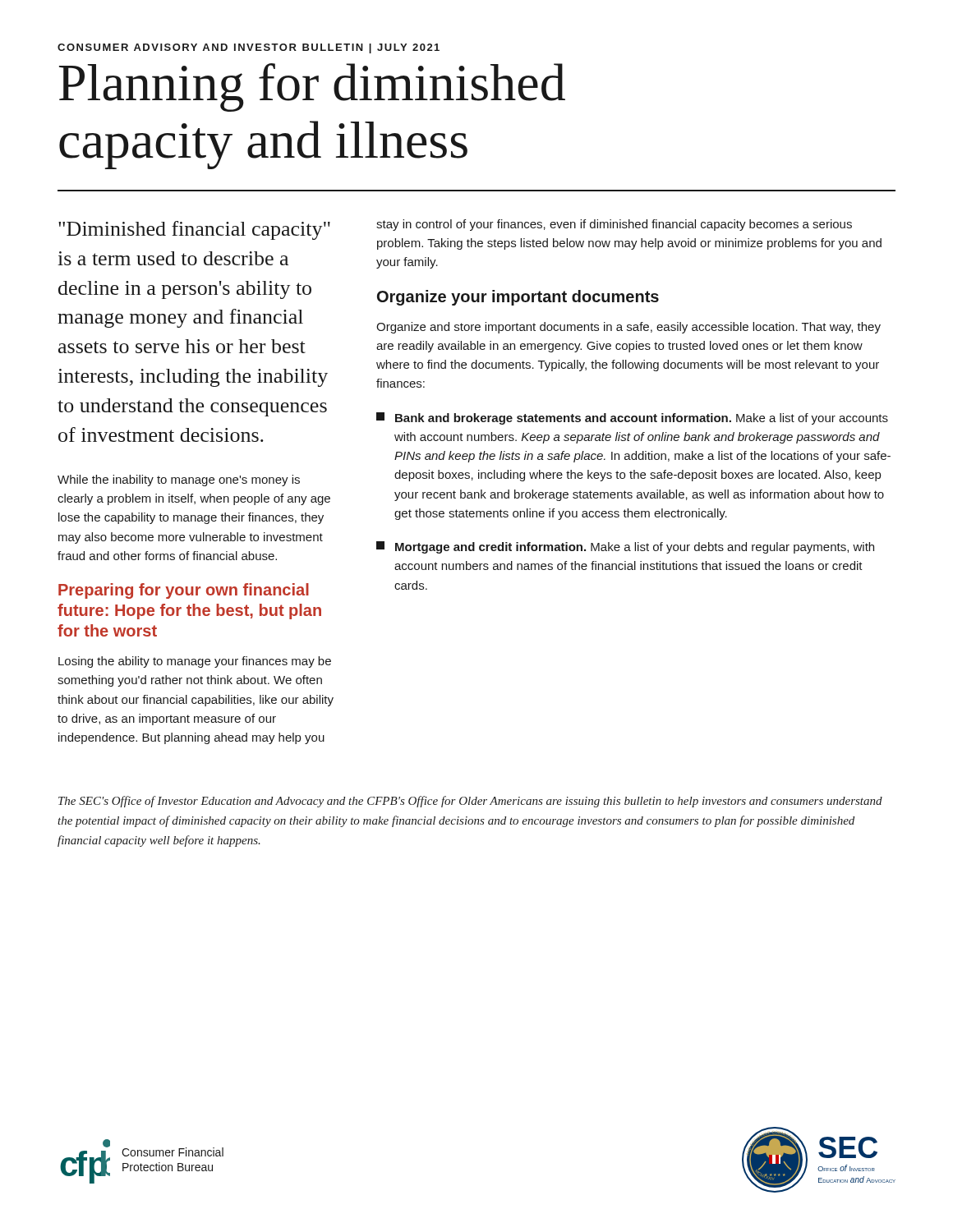953x1232 pixels.
Task: Find the text block starting "The SEC's Office of Investor Education and Advocacy"
Action: [476, 821]
